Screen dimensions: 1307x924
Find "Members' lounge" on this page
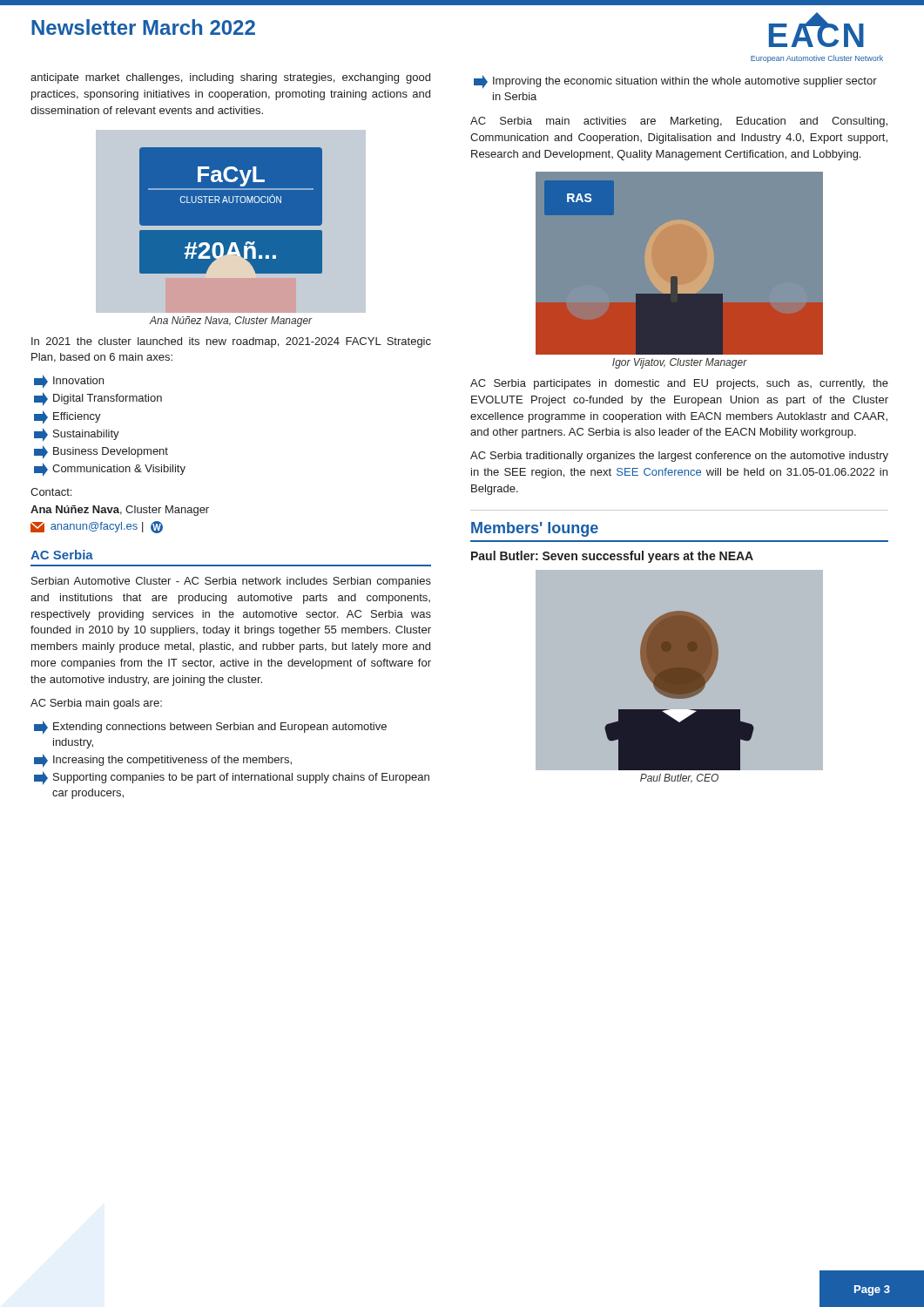pyautogui.click(x=534, y=528)
